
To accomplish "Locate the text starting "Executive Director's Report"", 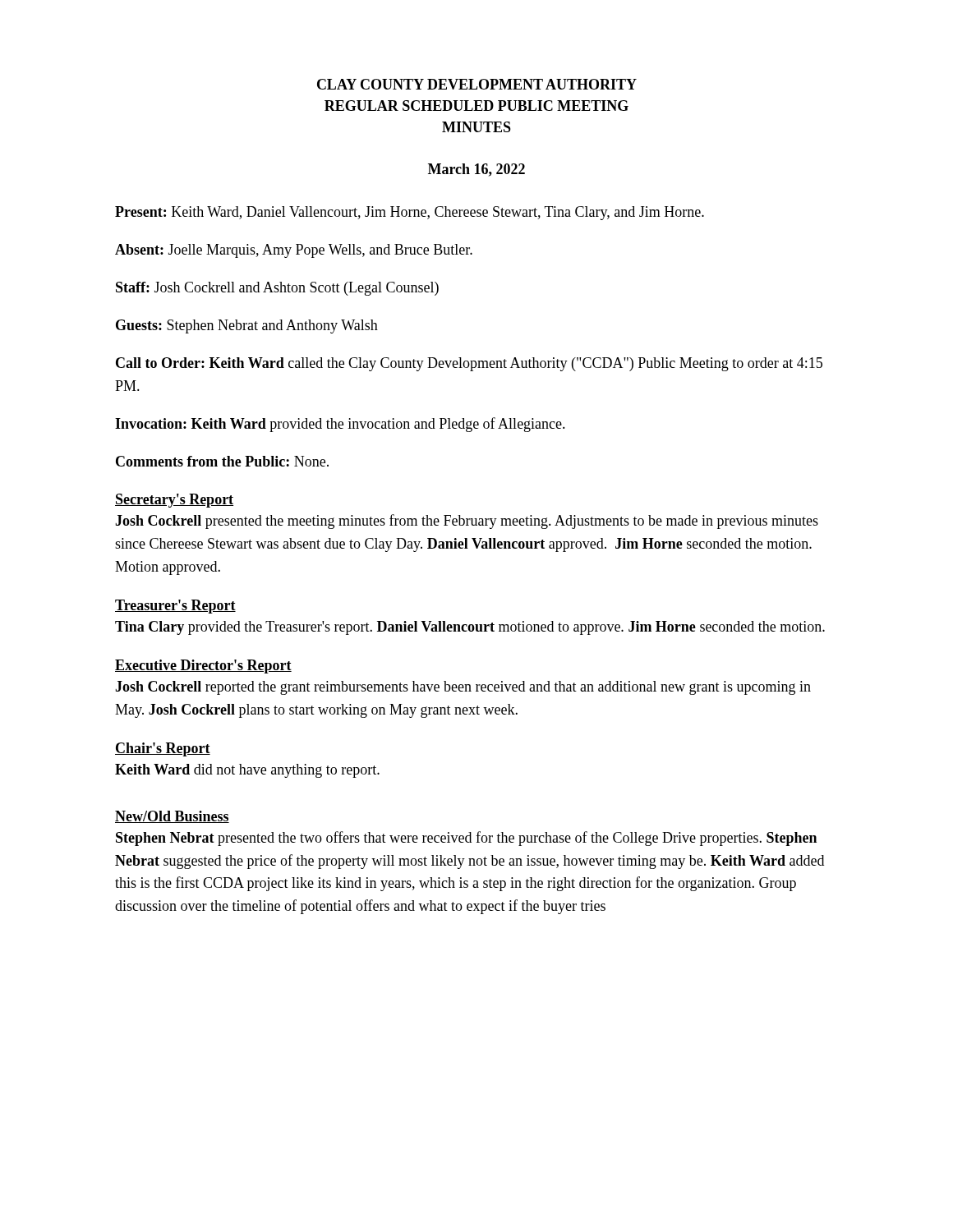I will click(203, 665).
